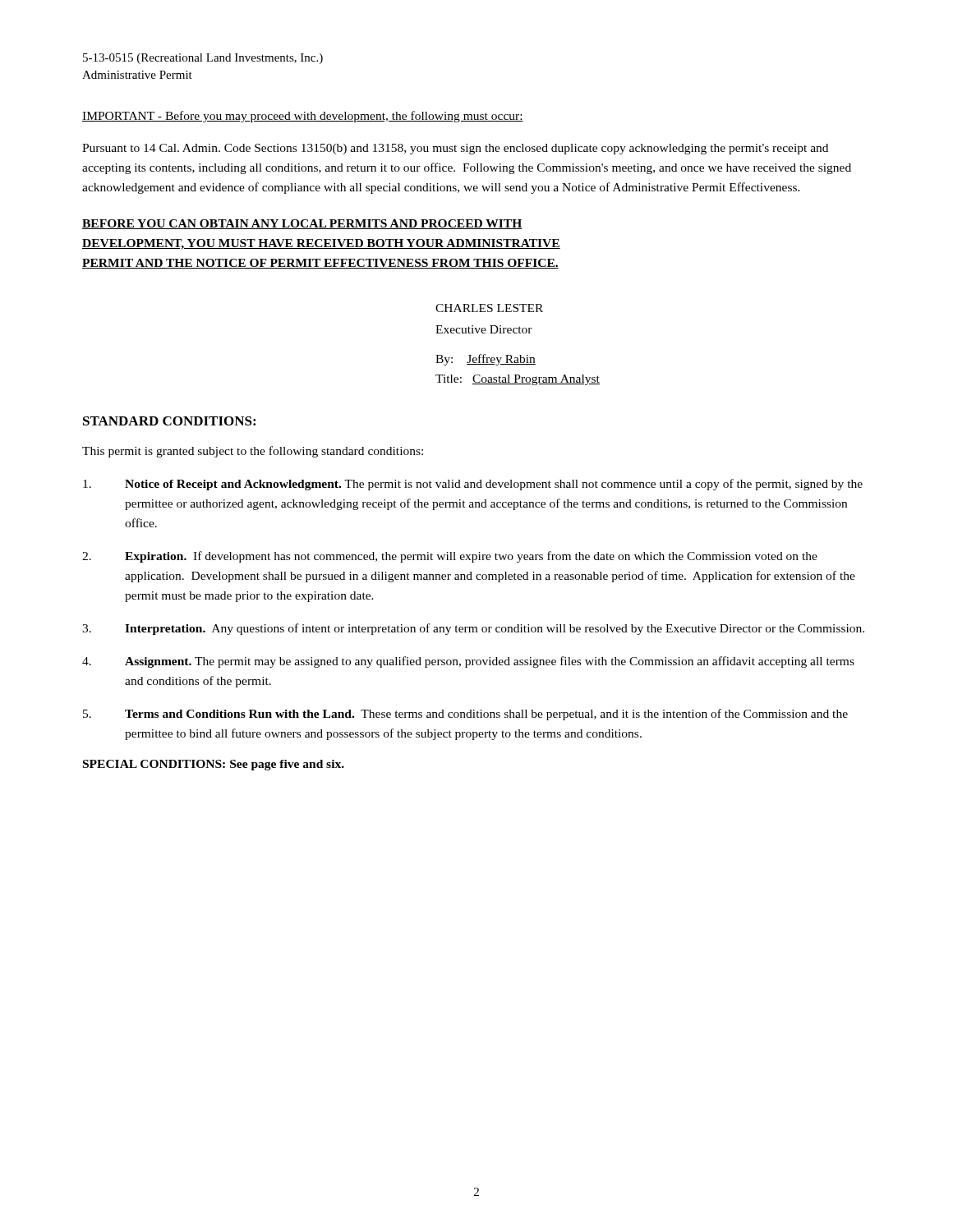The width and height of the screenshot is (953, 1232).
Task: Find the text containing "CHARLES LESTER Executive Director"
Action: [x=489, y=319]
